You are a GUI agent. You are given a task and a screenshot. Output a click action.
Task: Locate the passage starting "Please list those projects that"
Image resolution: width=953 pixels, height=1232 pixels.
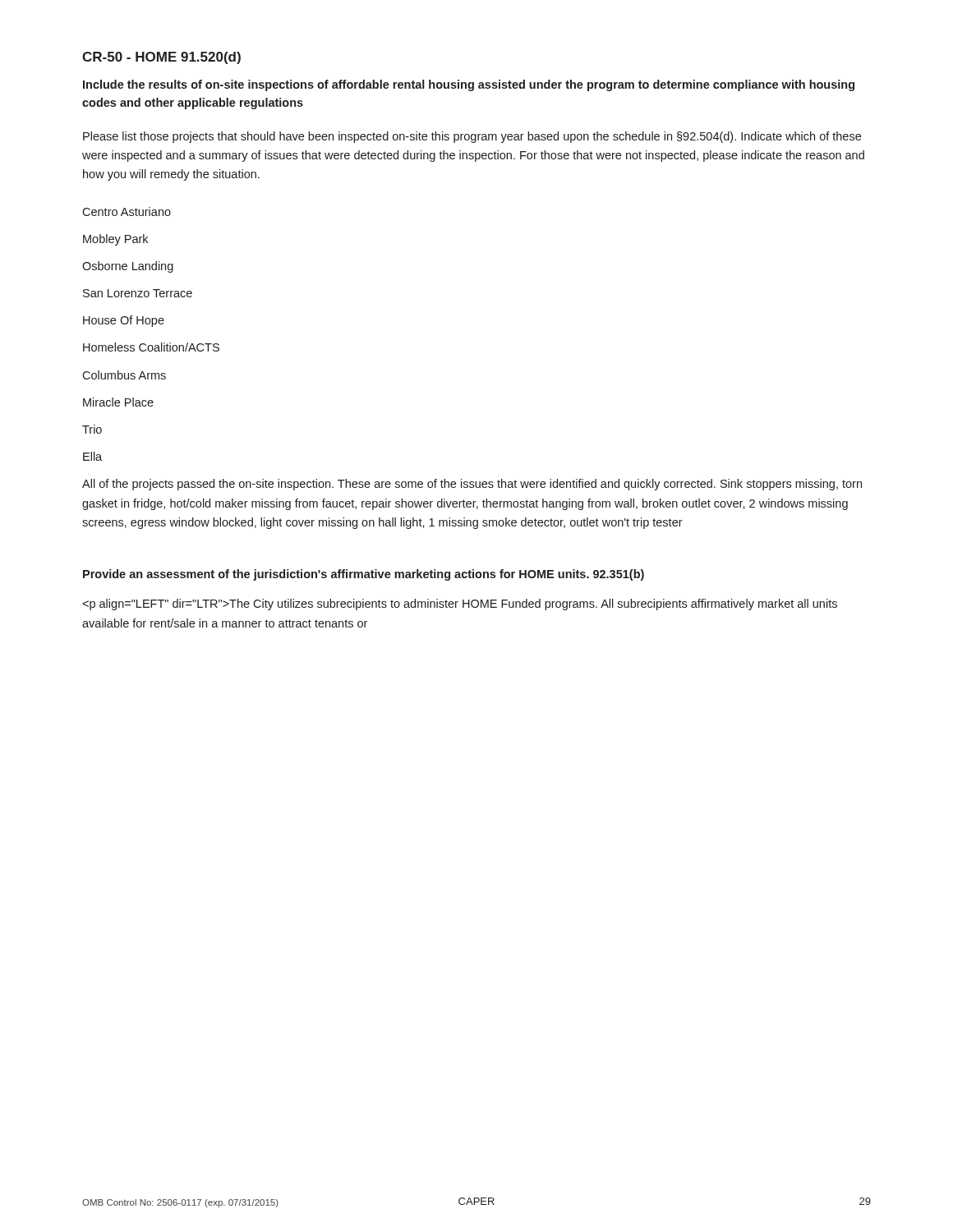[473, 155]
